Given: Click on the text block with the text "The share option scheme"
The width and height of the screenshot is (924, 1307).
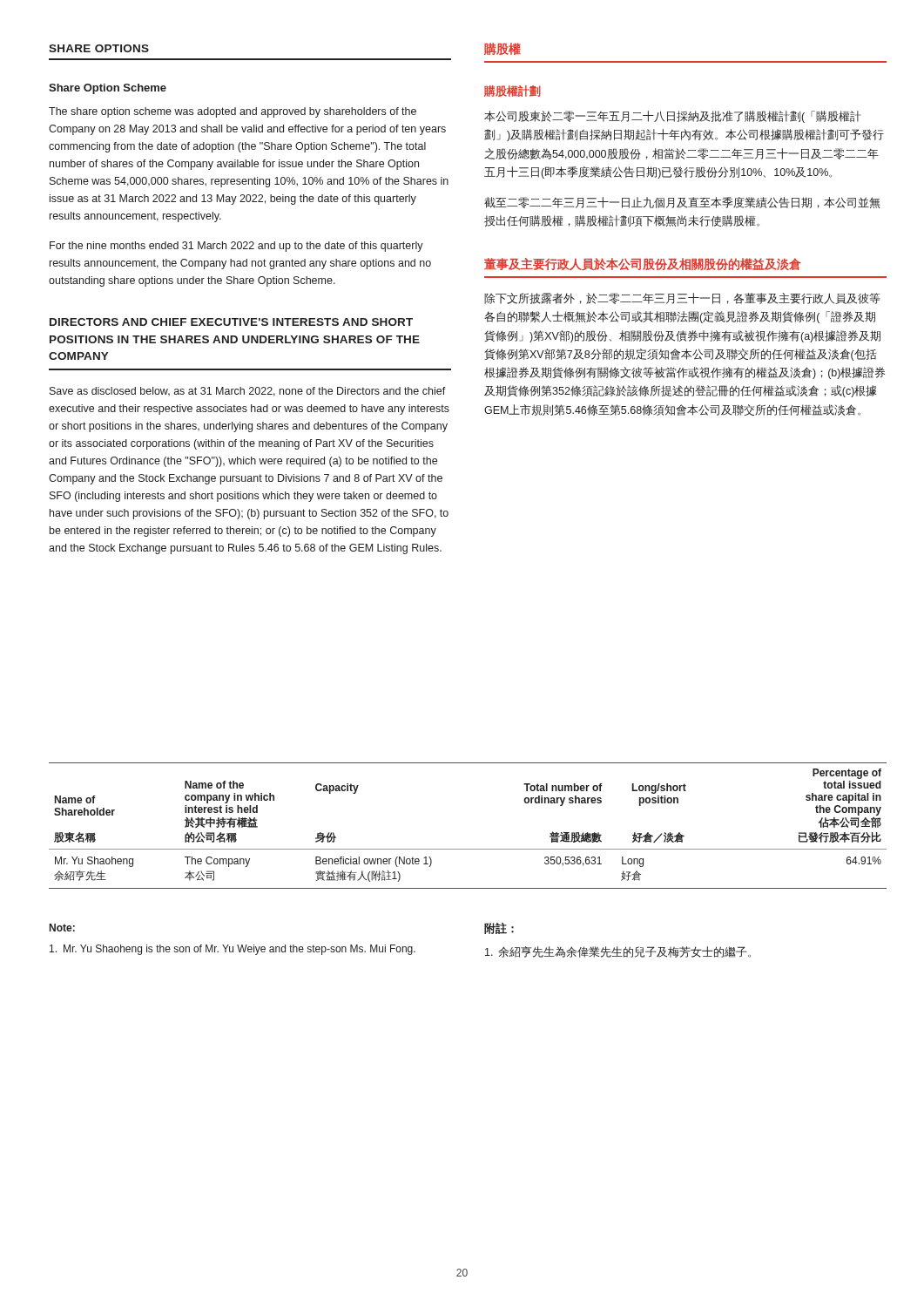Looking at the screenshot, I should point(249,164).
